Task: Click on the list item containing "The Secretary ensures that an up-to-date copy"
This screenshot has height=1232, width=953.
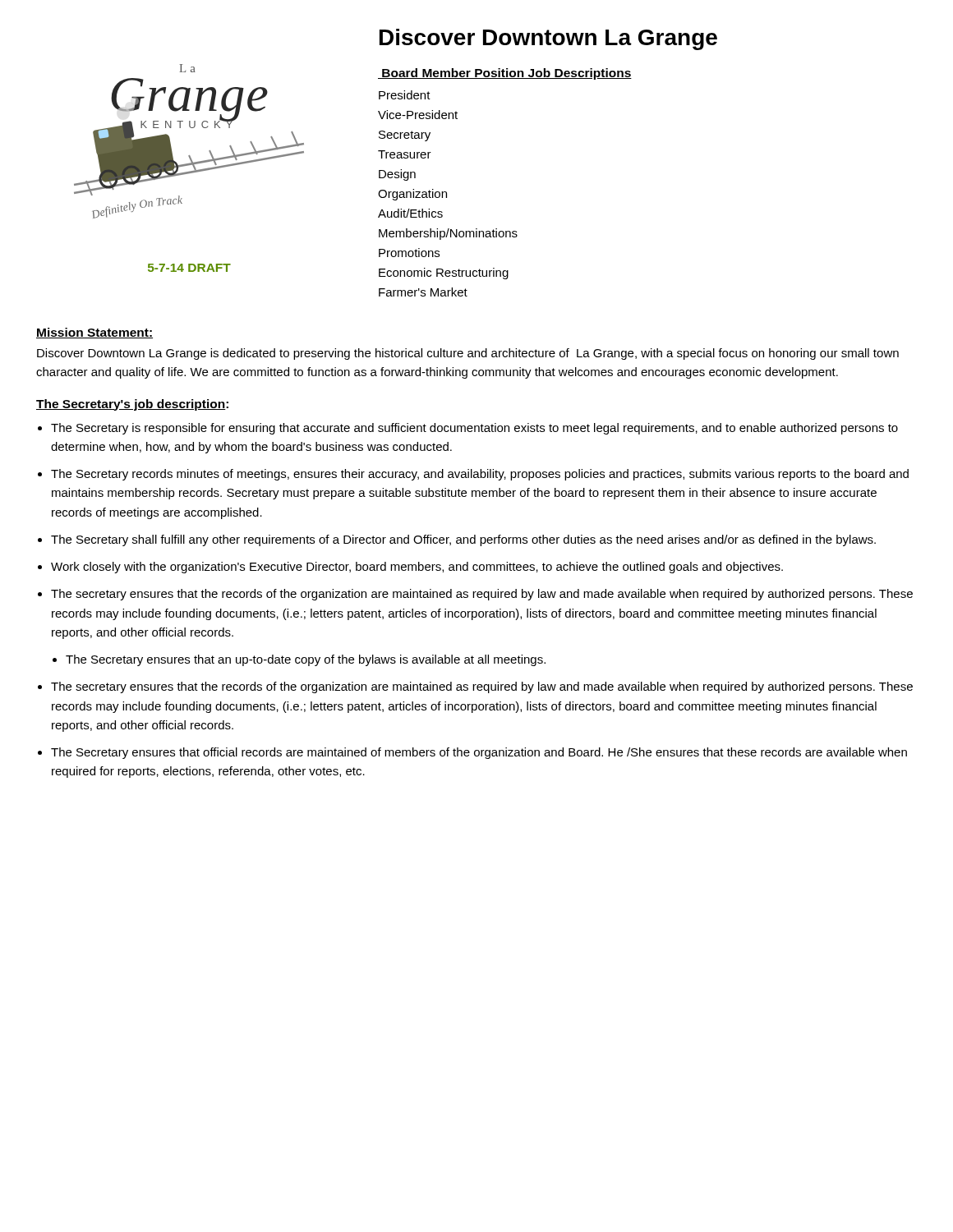Action: pyautogui.click(x=306, y=659)
